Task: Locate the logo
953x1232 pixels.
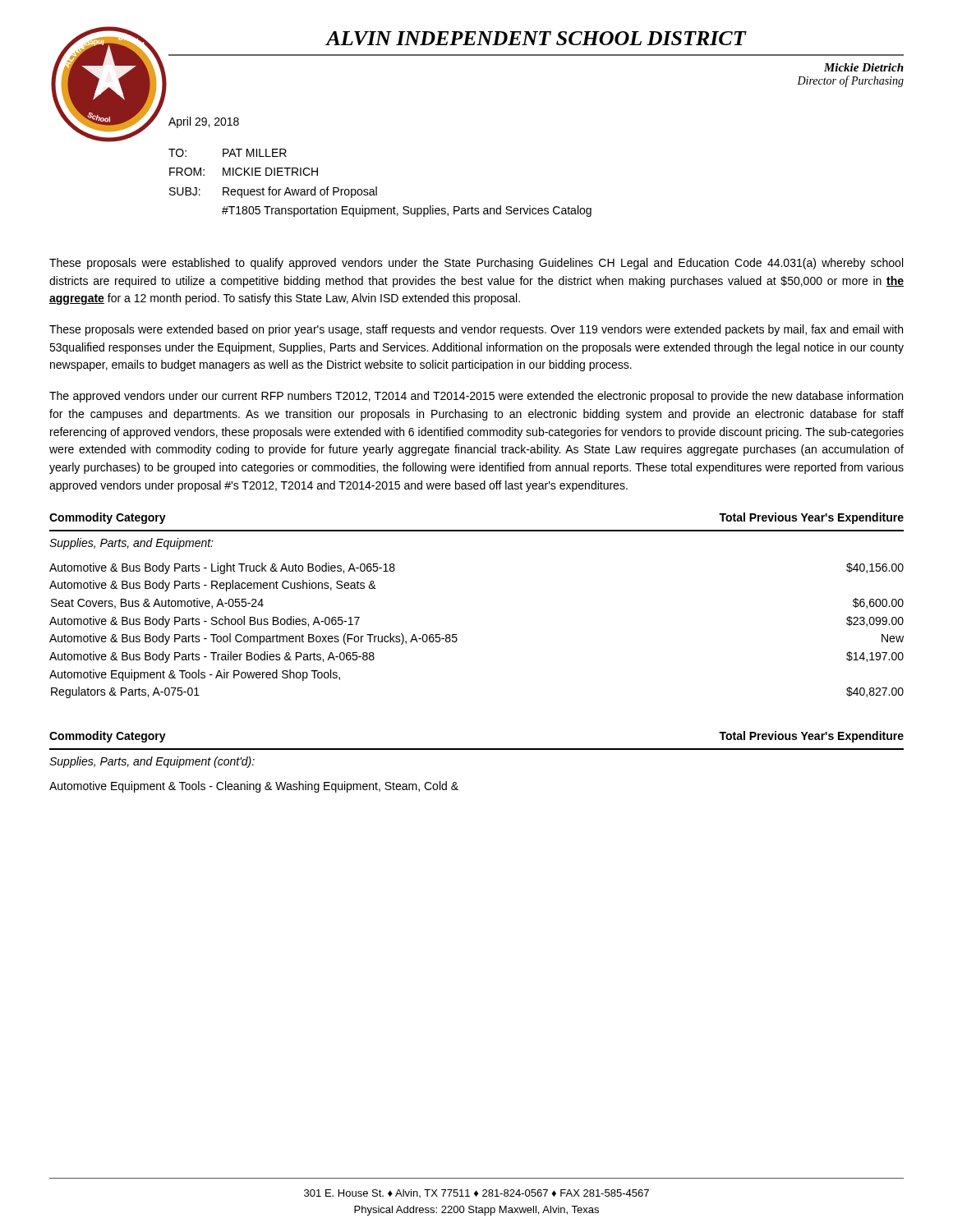Action: [109, 84]
